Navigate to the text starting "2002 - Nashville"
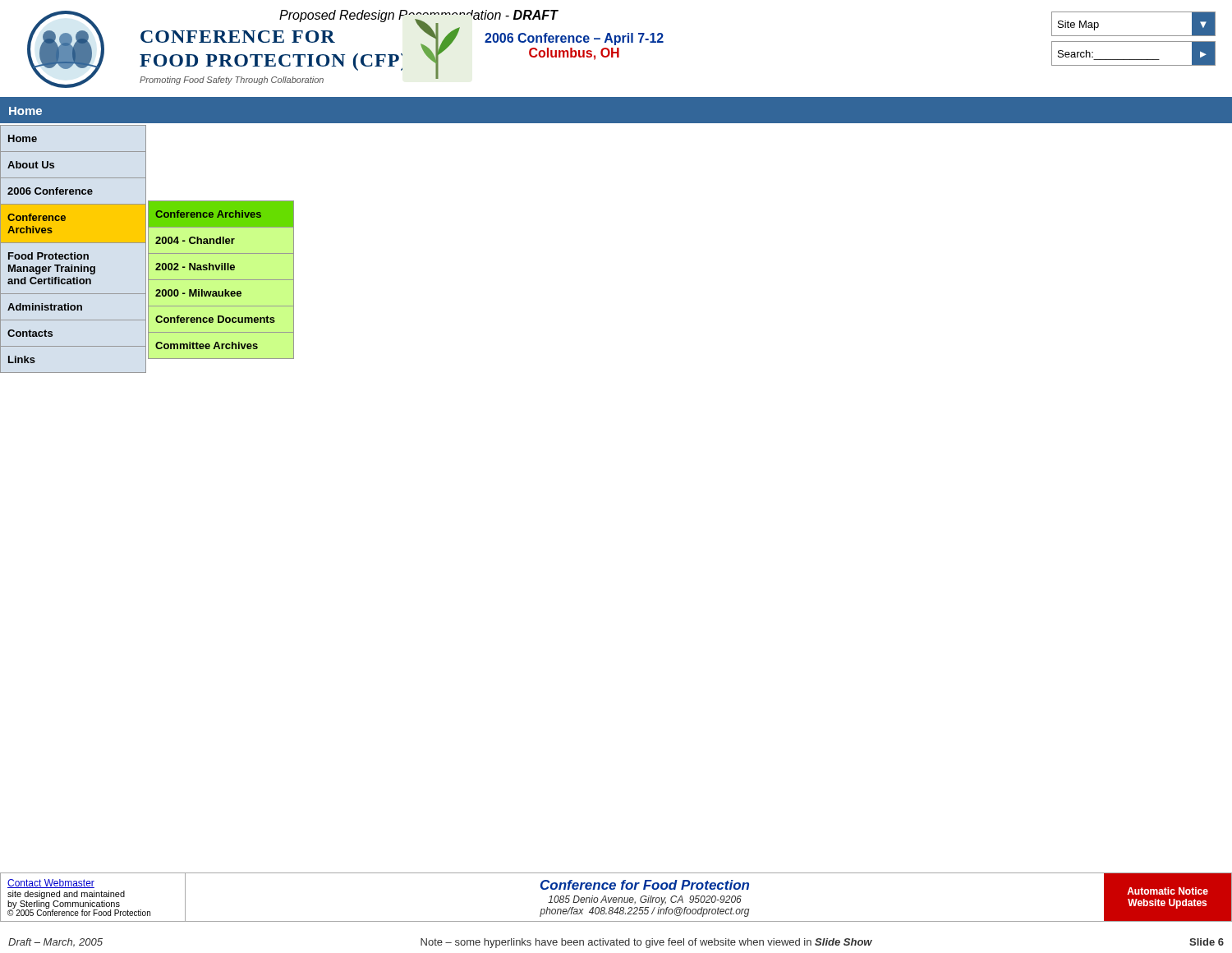This screenshot has width=1232, height=953. click(195, 267)
